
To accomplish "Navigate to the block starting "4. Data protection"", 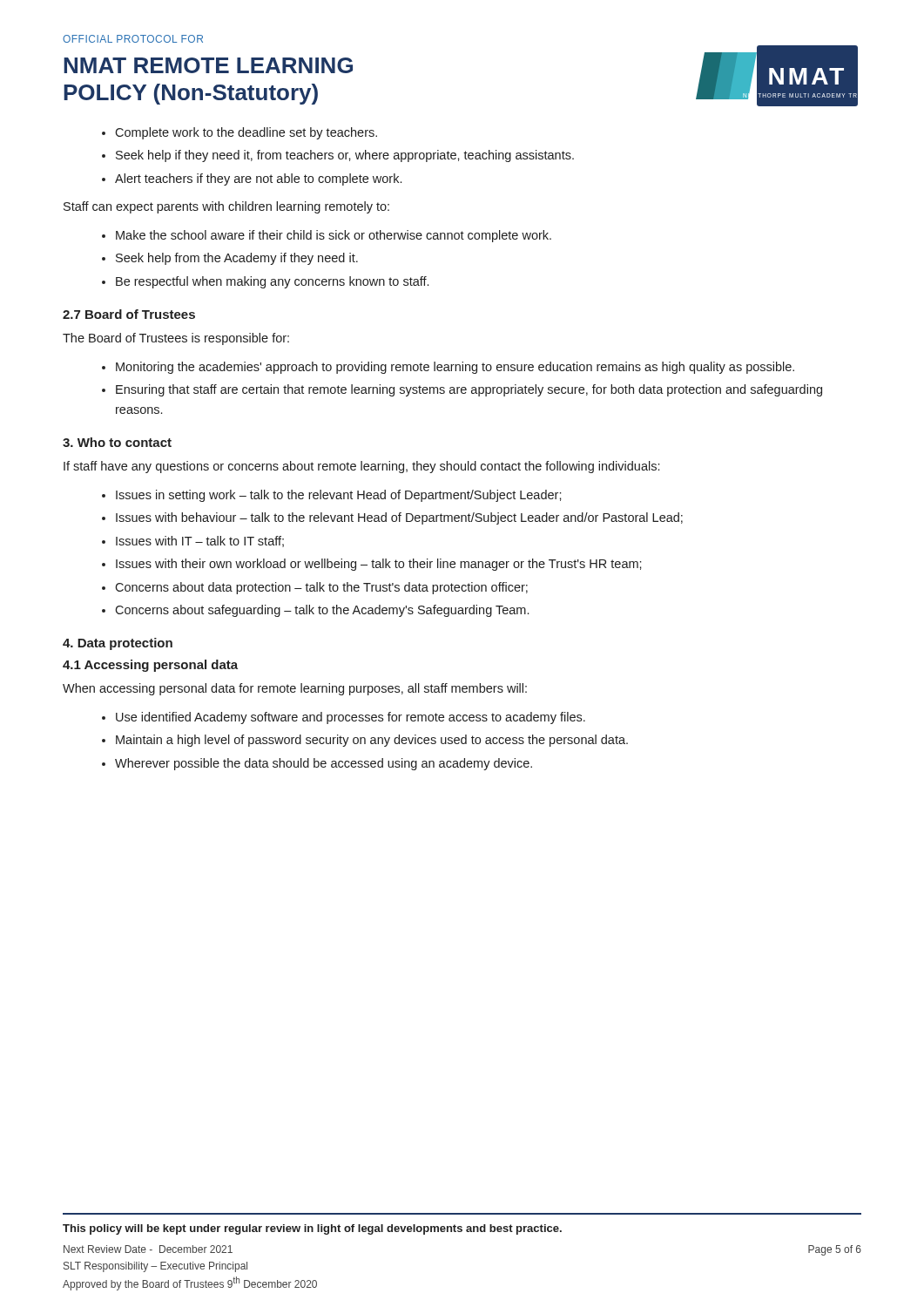I will (118, 643).
